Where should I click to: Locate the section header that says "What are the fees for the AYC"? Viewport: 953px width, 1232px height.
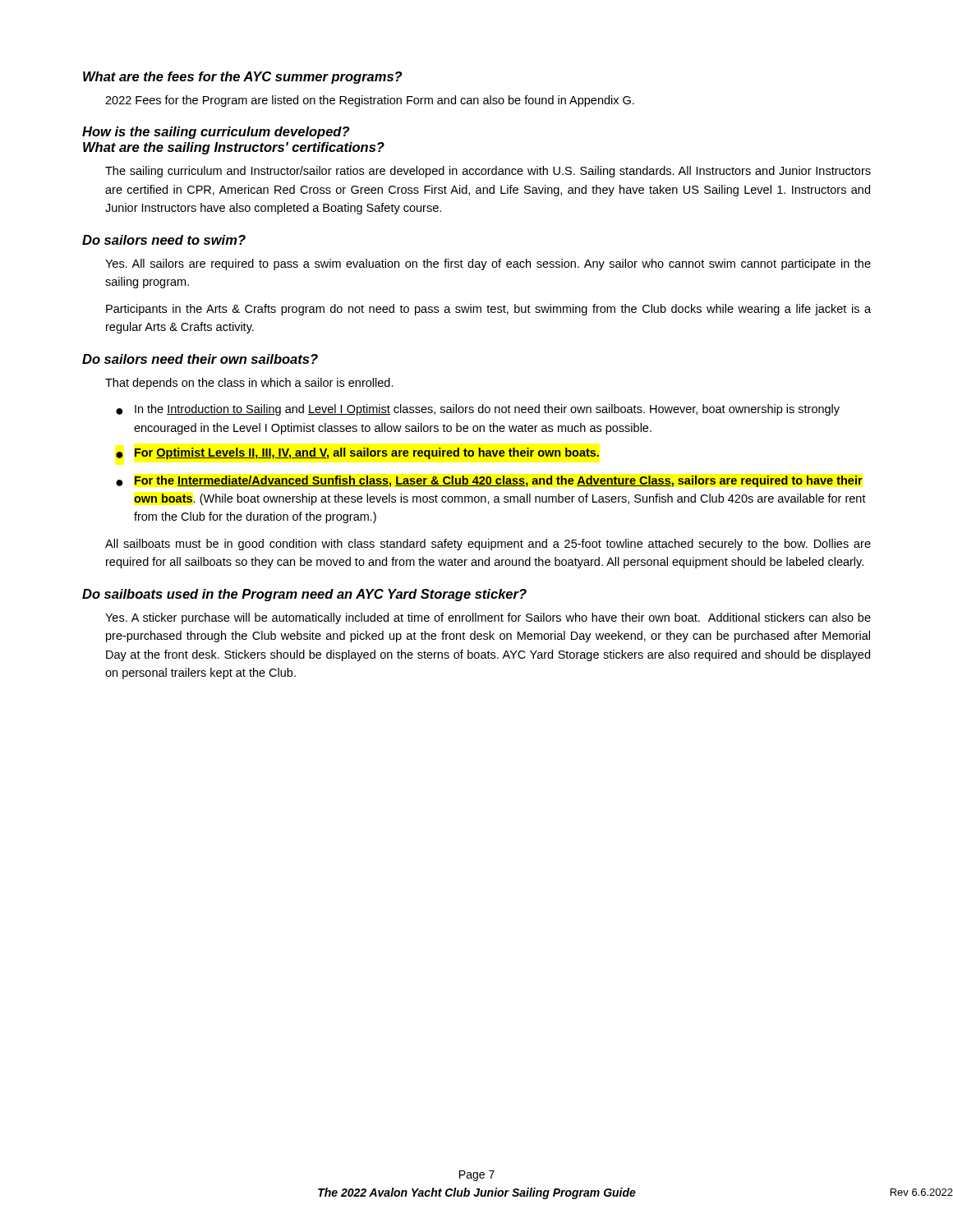242,76
